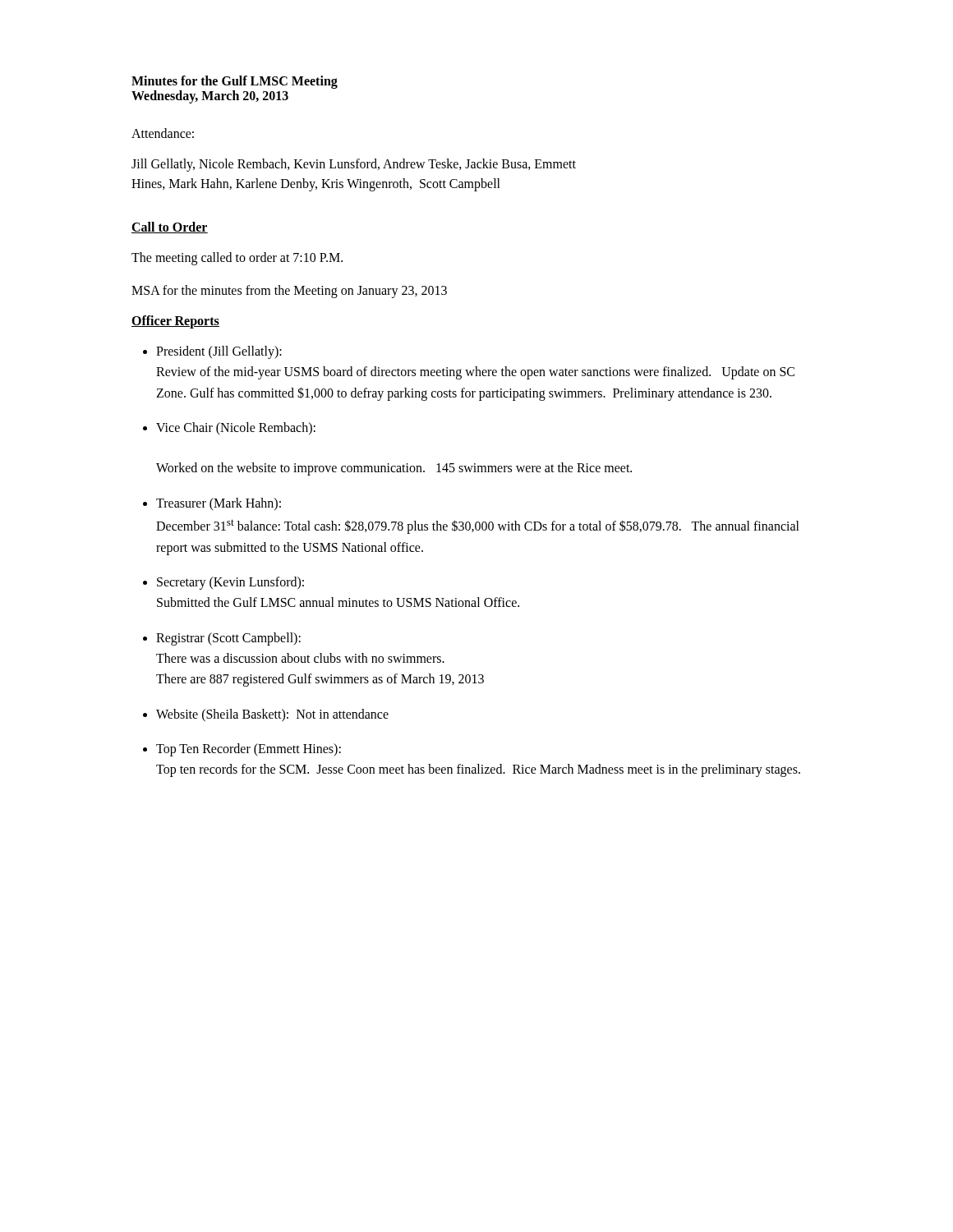Where is the passage that starts "Top Ten Recorder"?
This screenshot has width=953, height=1232.
(479, 759)
